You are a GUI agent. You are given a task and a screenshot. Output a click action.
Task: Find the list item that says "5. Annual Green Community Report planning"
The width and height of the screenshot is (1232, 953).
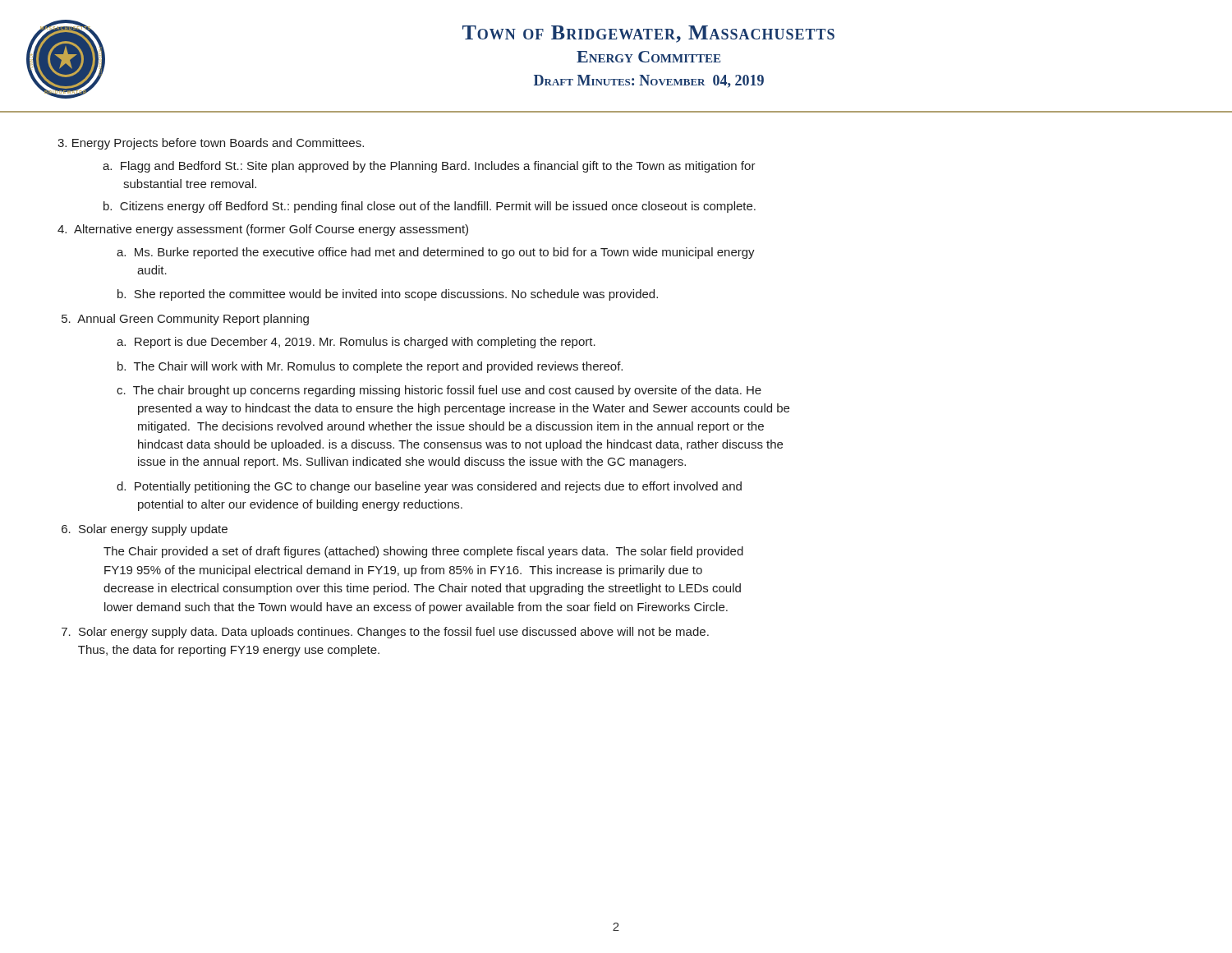click(x=184, y=318)
